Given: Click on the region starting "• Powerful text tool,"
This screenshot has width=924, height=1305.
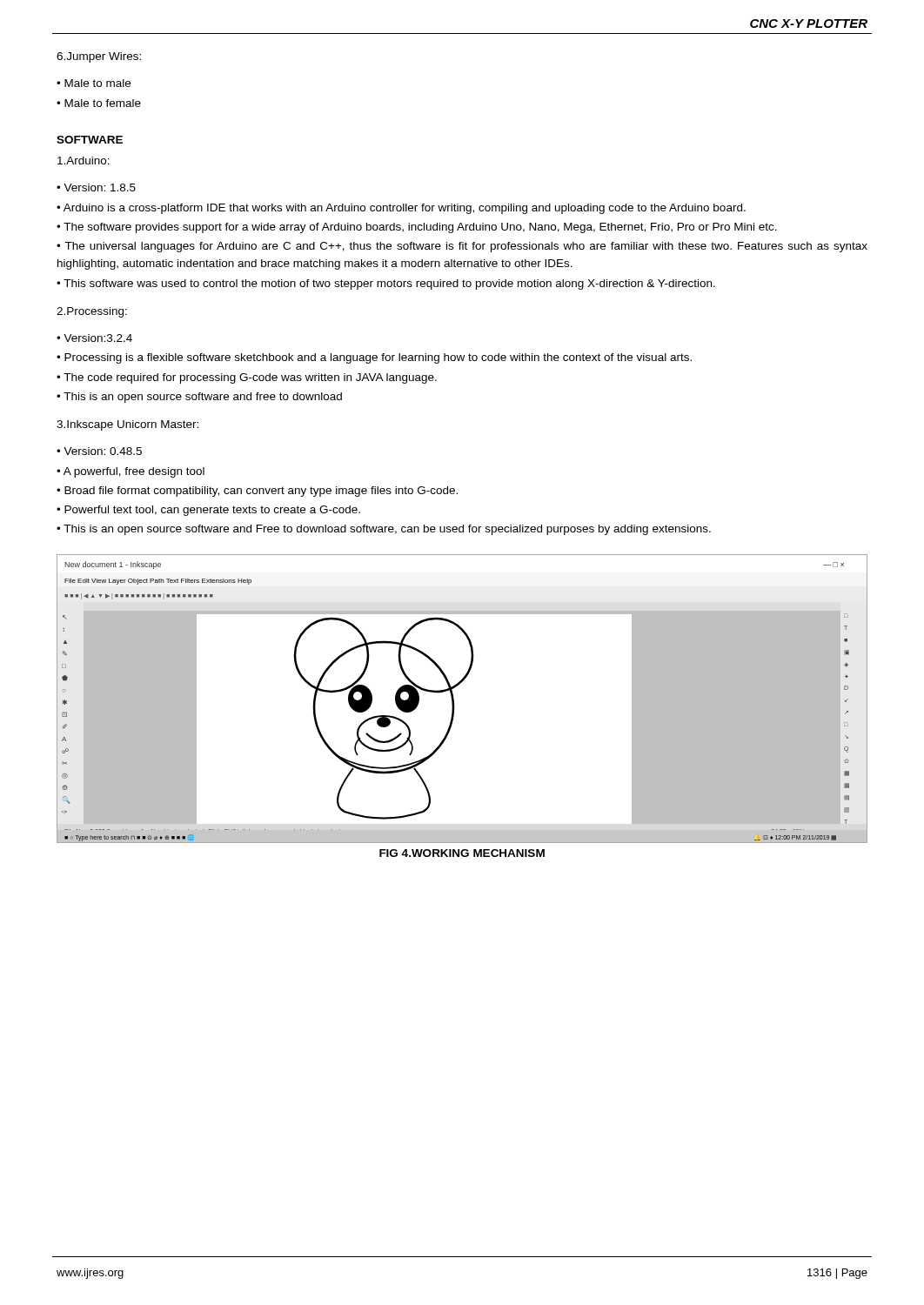Looking at the screenshot, I should [208, 511].
